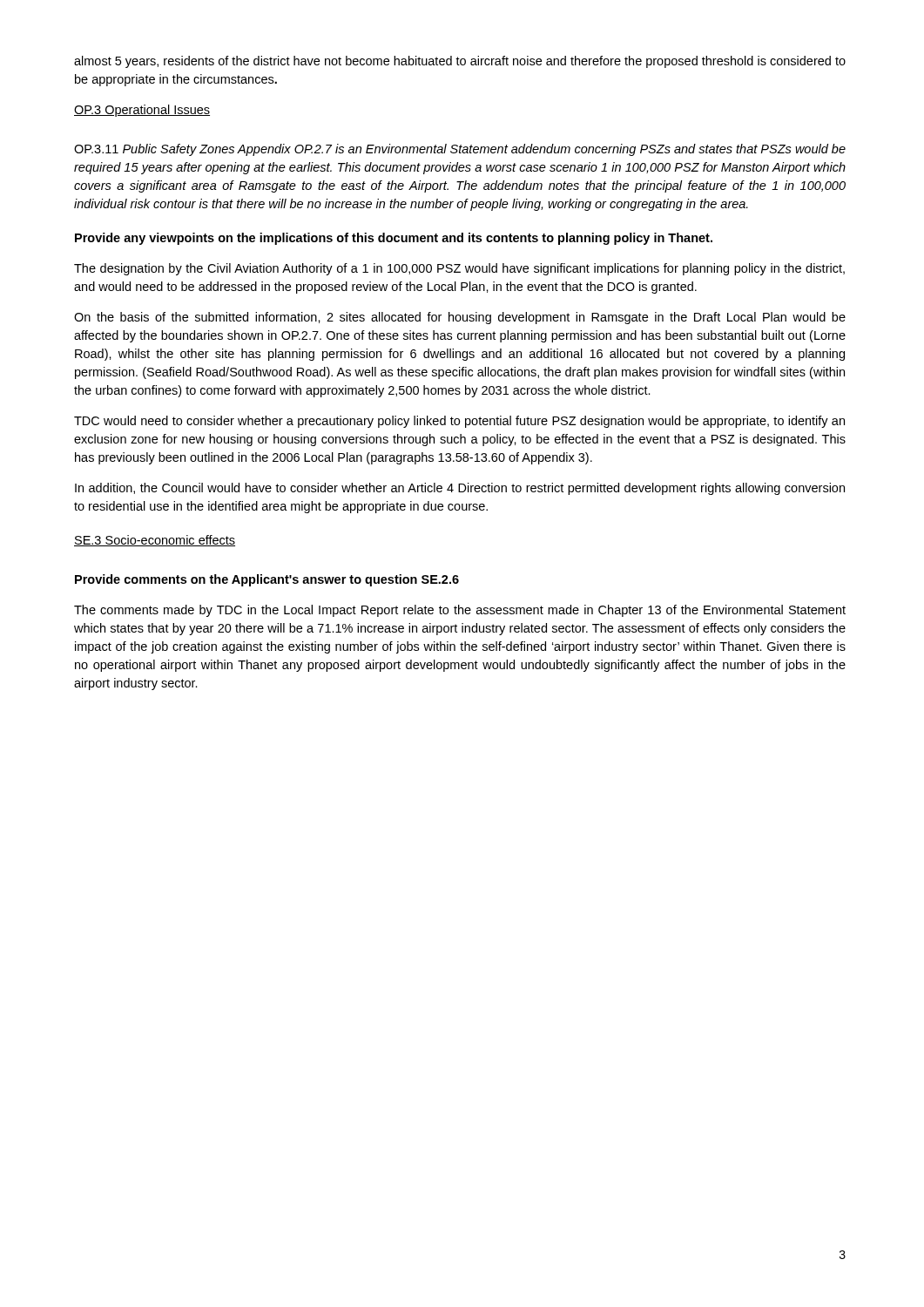Select the text block containing "OP.3.11 Public Safety Zones Appendix OP.2.7 is an"
Screen dimensions: 1307x924
pyautogui.click(x=460, y=177)
